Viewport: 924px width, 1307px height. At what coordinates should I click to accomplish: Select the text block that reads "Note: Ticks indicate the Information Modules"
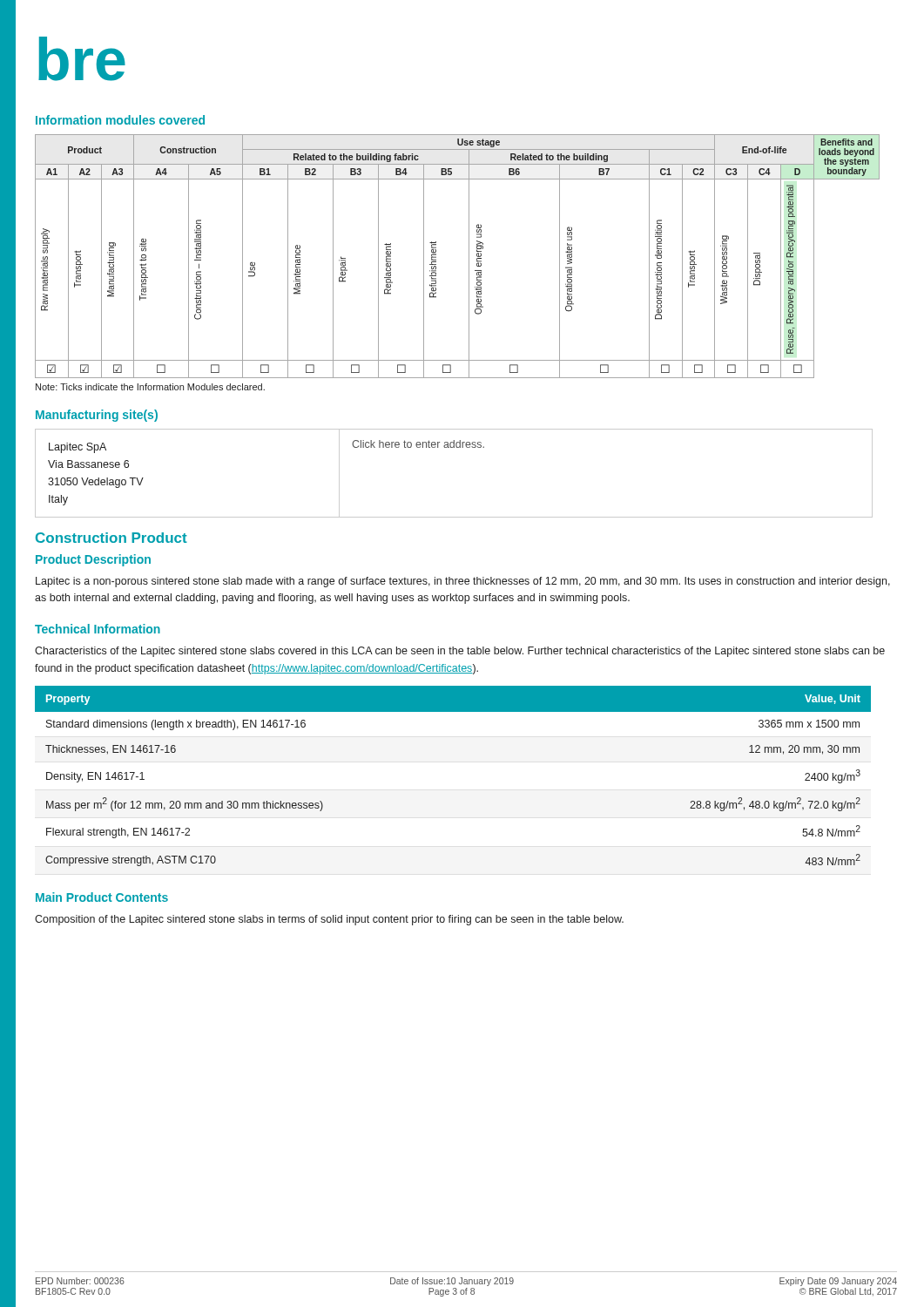click(x=150, y=386)
